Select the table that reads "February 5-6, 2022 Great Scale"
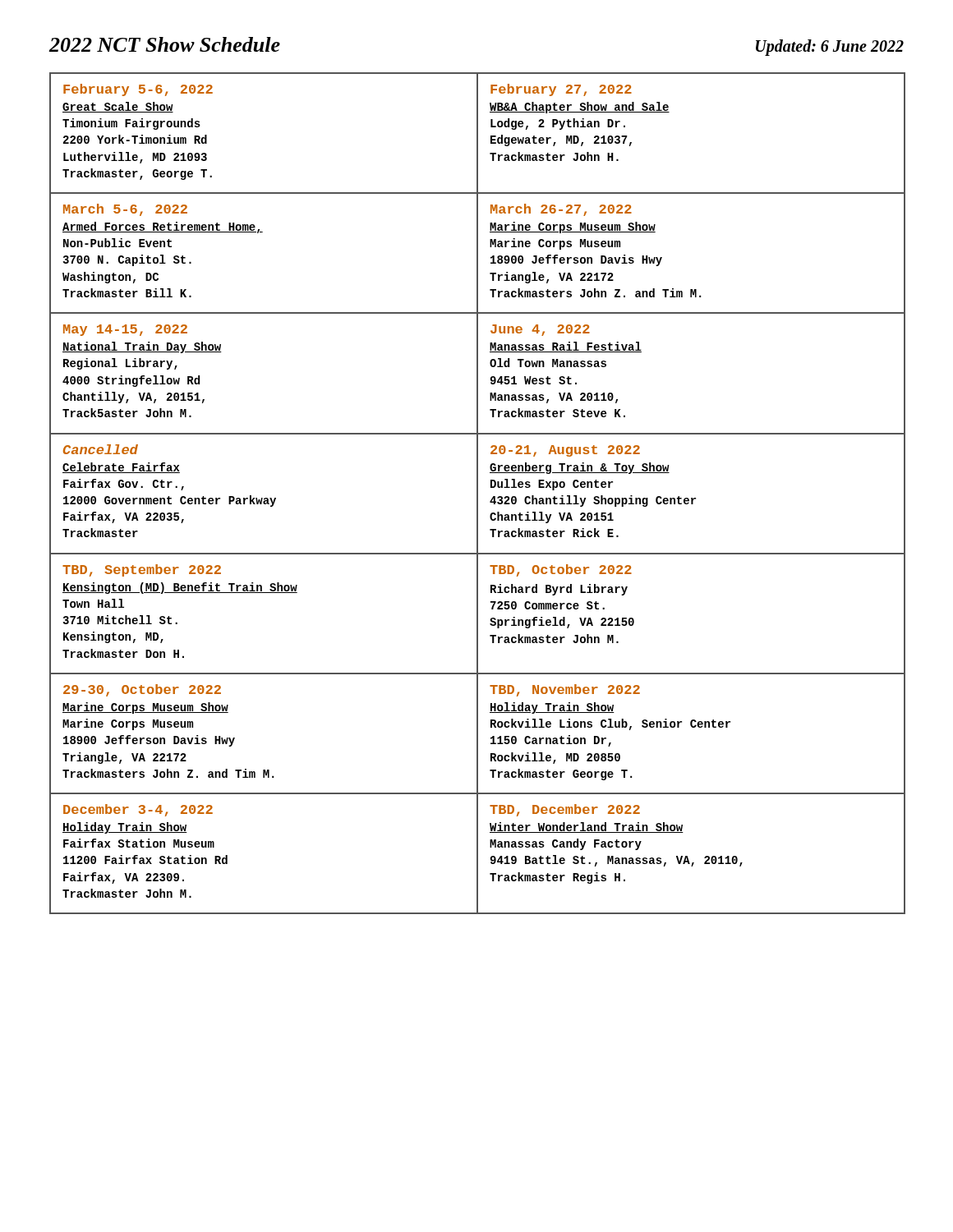 (477, 493)
